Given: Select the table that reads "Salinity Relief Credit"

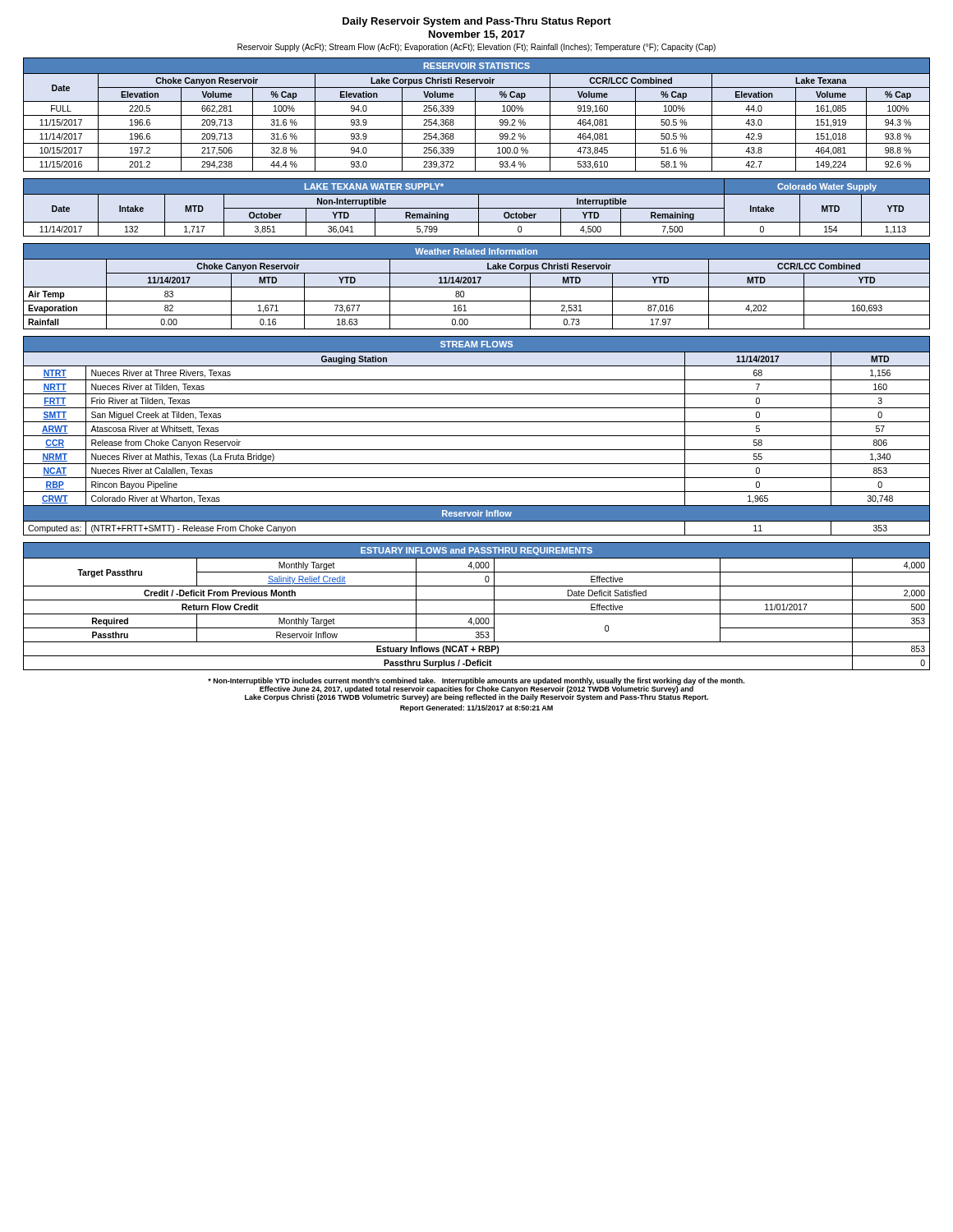Looking at the screenshot, I should click(476, 606).
